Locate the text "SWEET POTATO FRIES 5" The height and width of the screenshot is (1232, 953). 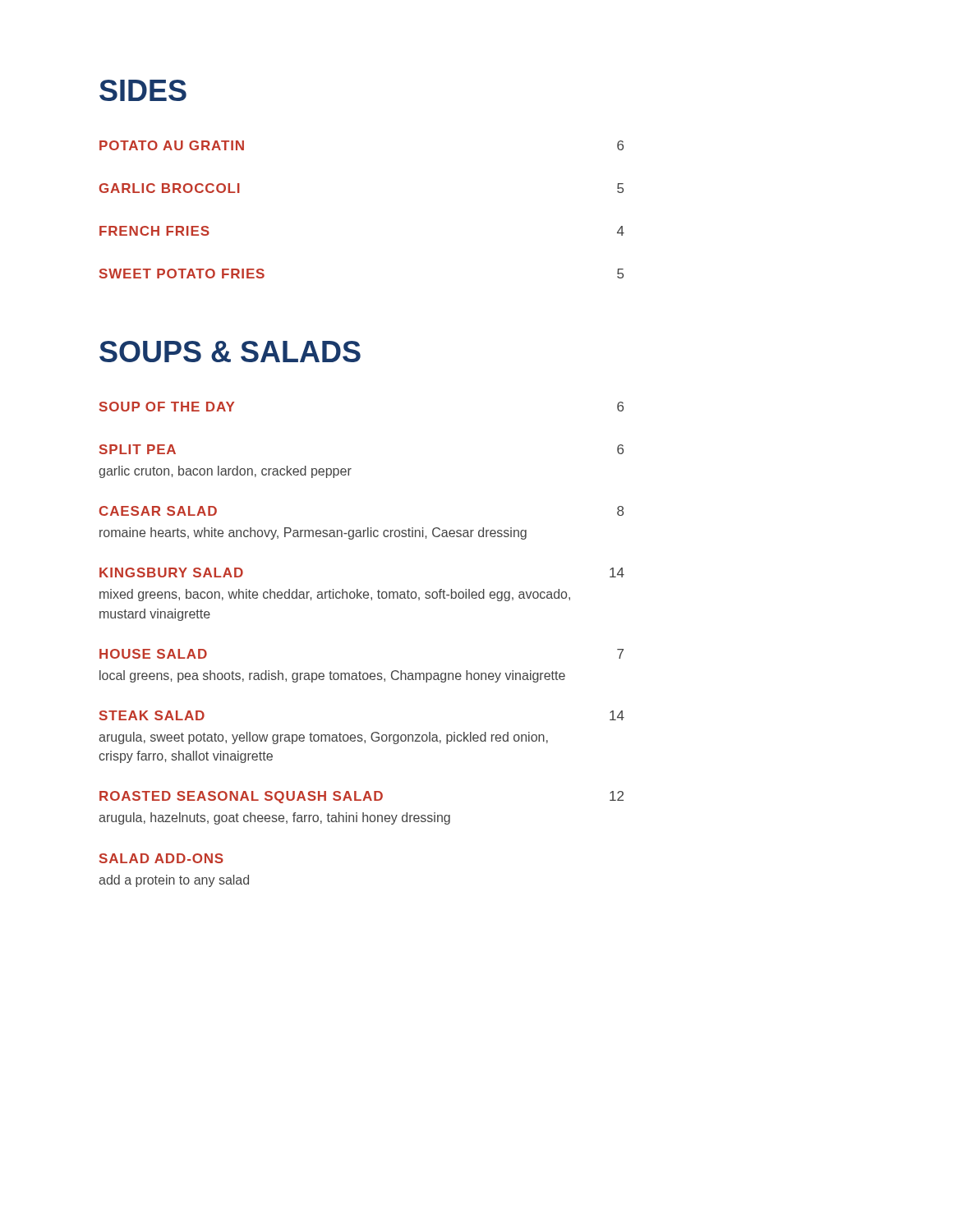pos(190,273)
